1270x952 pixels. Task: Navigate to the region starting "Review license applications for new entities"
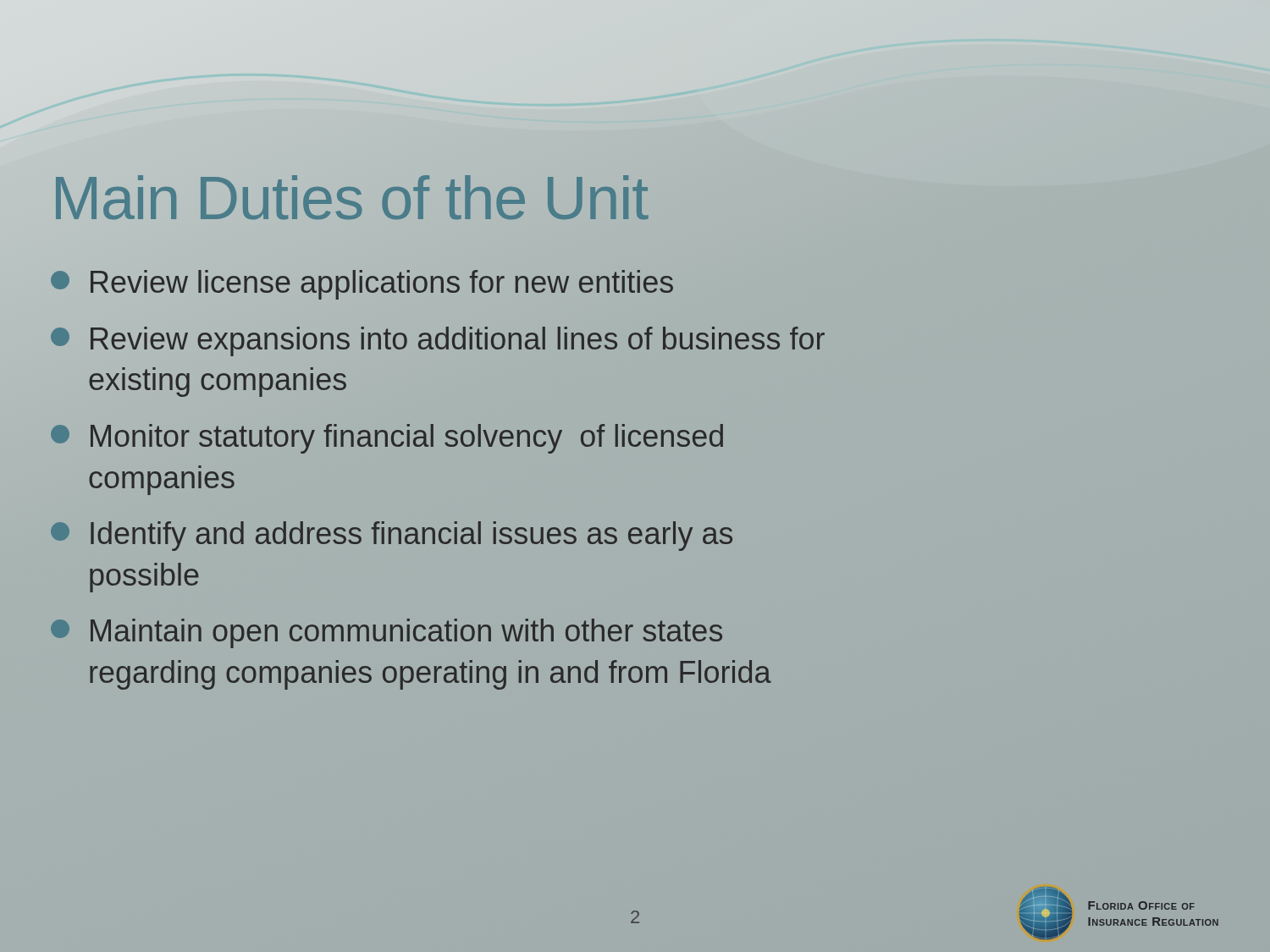pyautogui.click(x=635, y=283)
